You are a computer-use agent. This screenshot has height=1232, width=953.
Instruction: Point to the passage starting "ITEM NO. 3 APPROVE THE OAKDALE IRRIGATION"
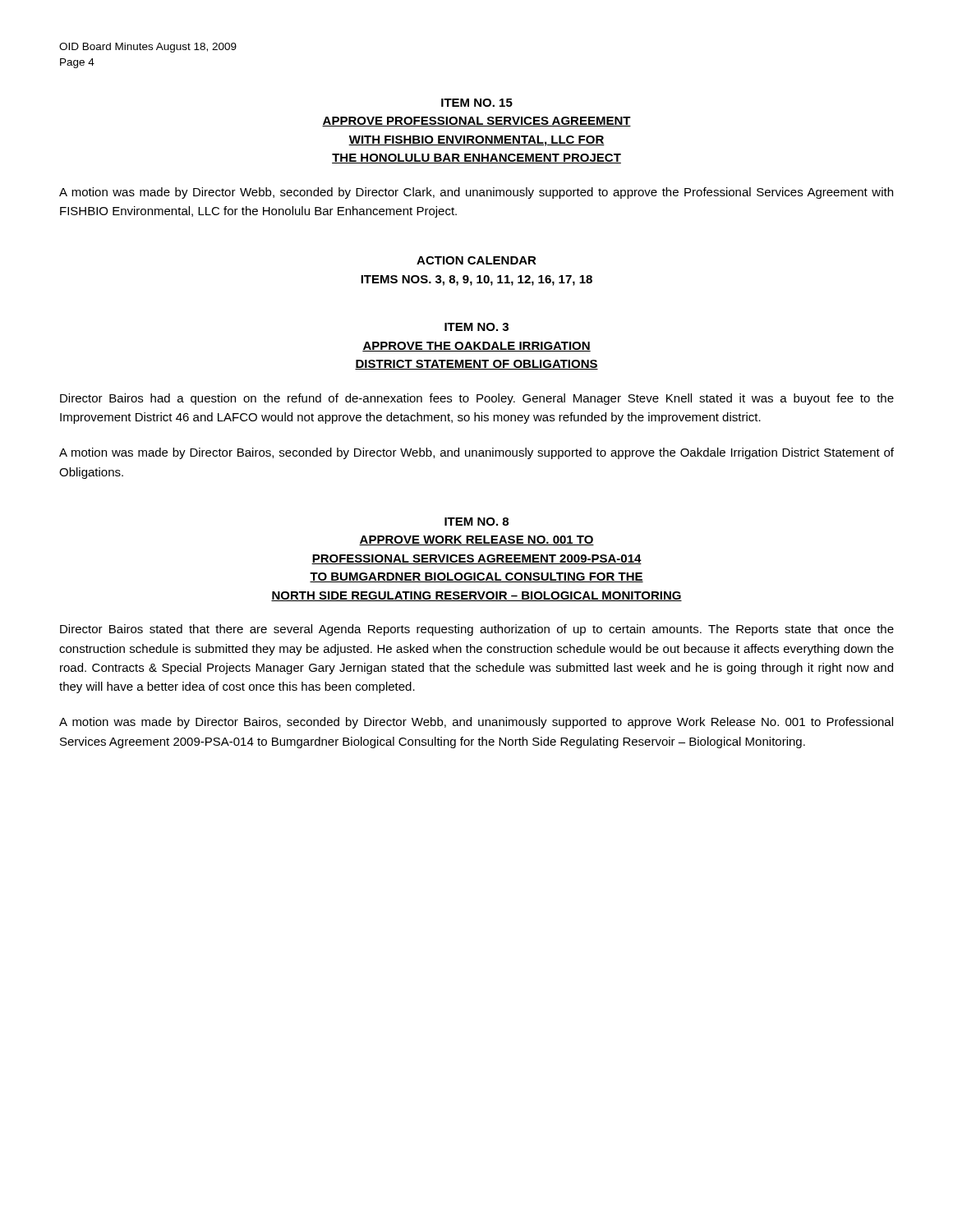tap(476, 345)
